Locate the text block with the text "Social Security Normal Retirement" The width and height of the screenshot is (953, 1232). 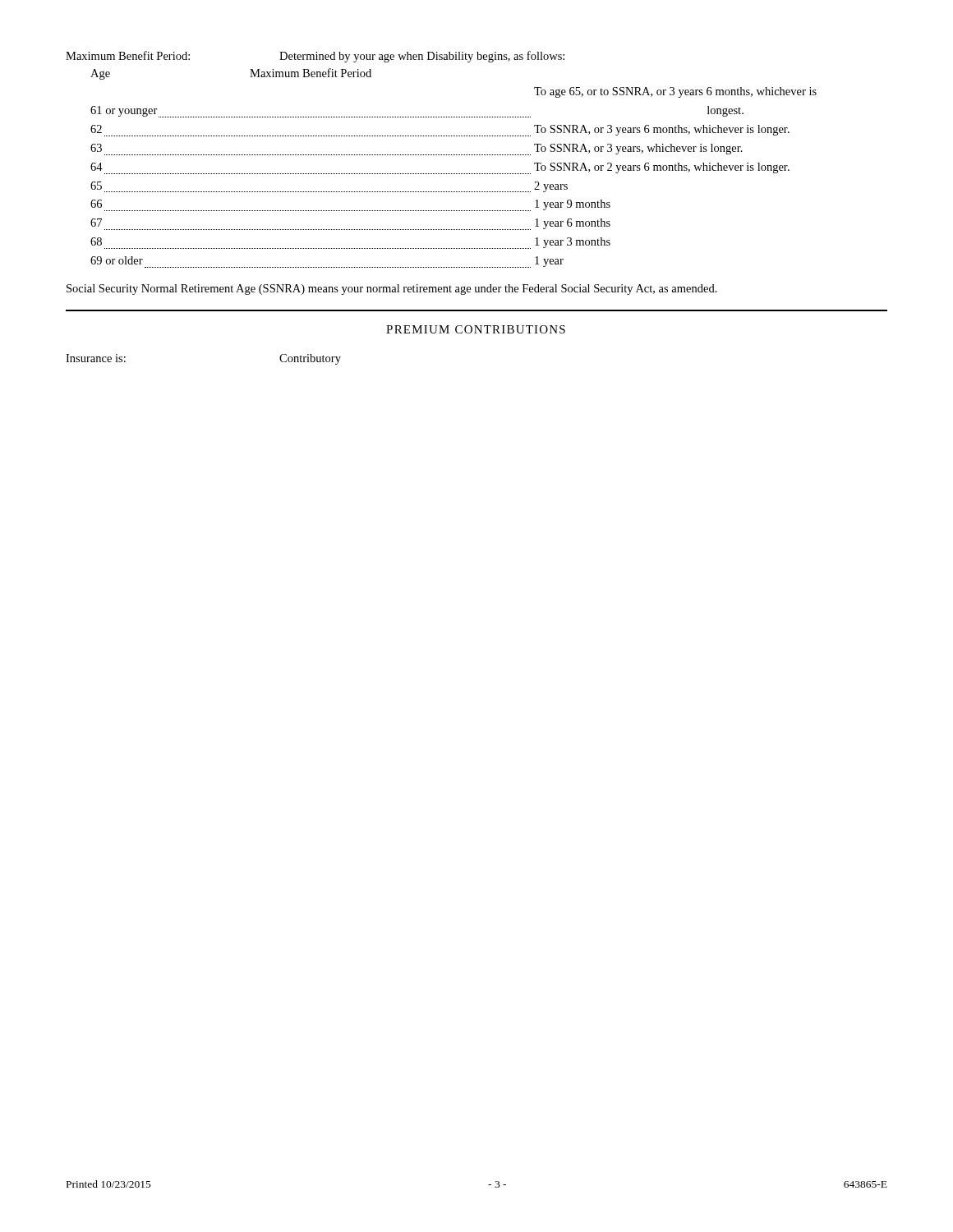click(392, 288)
